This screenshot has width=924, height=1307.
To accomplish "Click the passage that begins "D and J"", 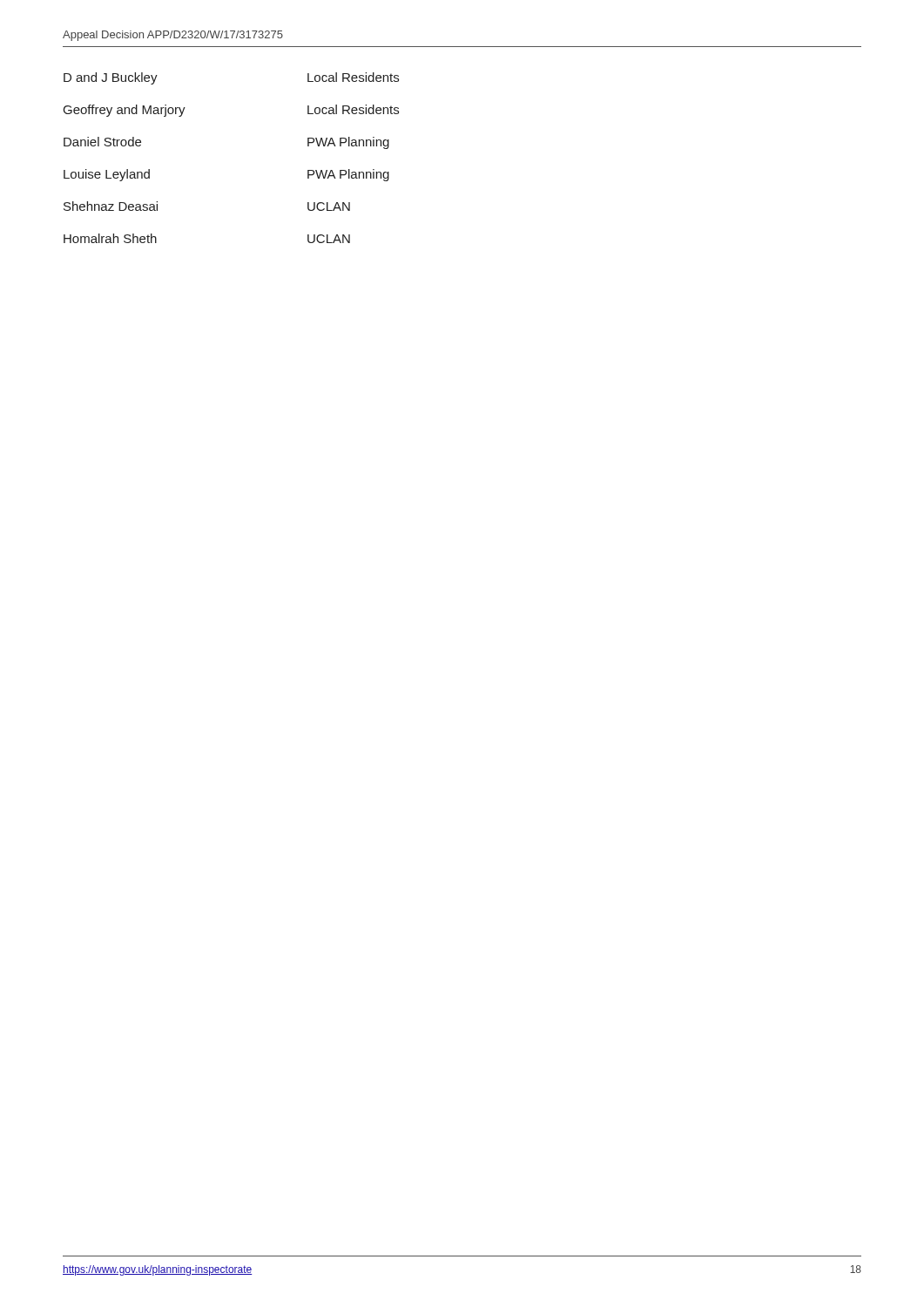I will 115,78.
